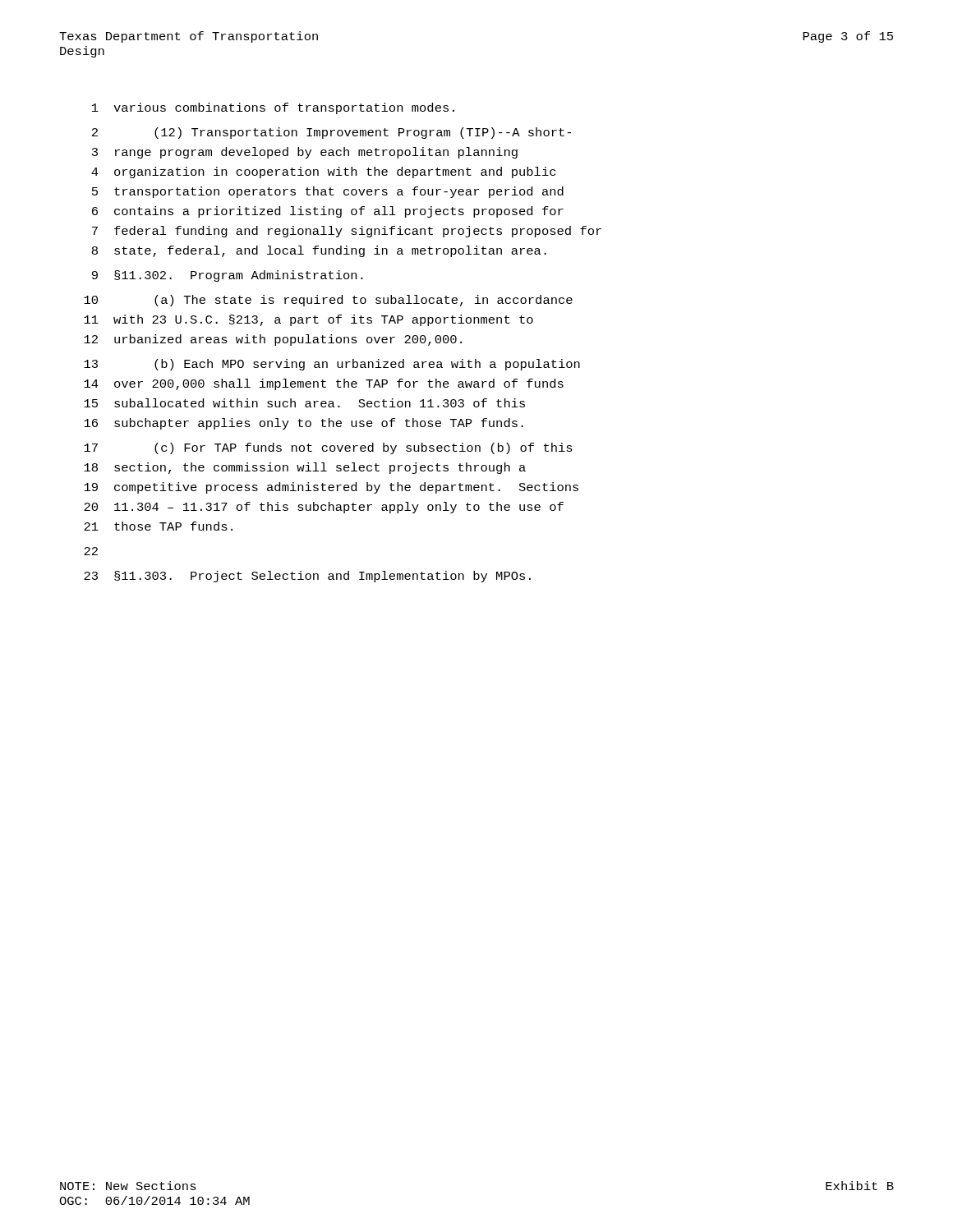953x1232 pixels.
Task: Locate the text that reads "9 §11.302. Program Administration."
Action: [228, 276]
